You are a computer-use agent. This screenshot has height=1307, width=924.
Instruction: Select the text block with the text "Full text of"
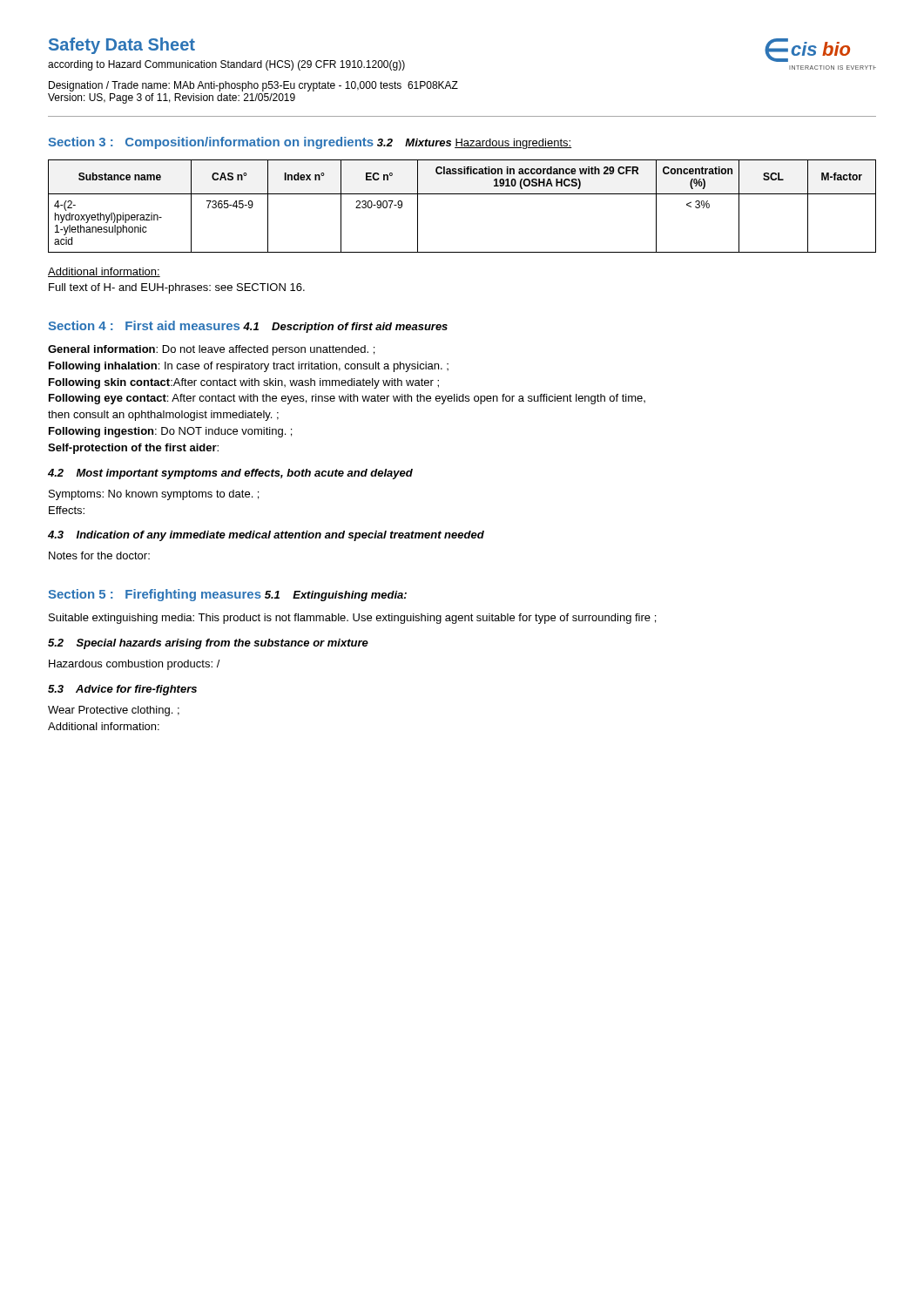[177, 287]
